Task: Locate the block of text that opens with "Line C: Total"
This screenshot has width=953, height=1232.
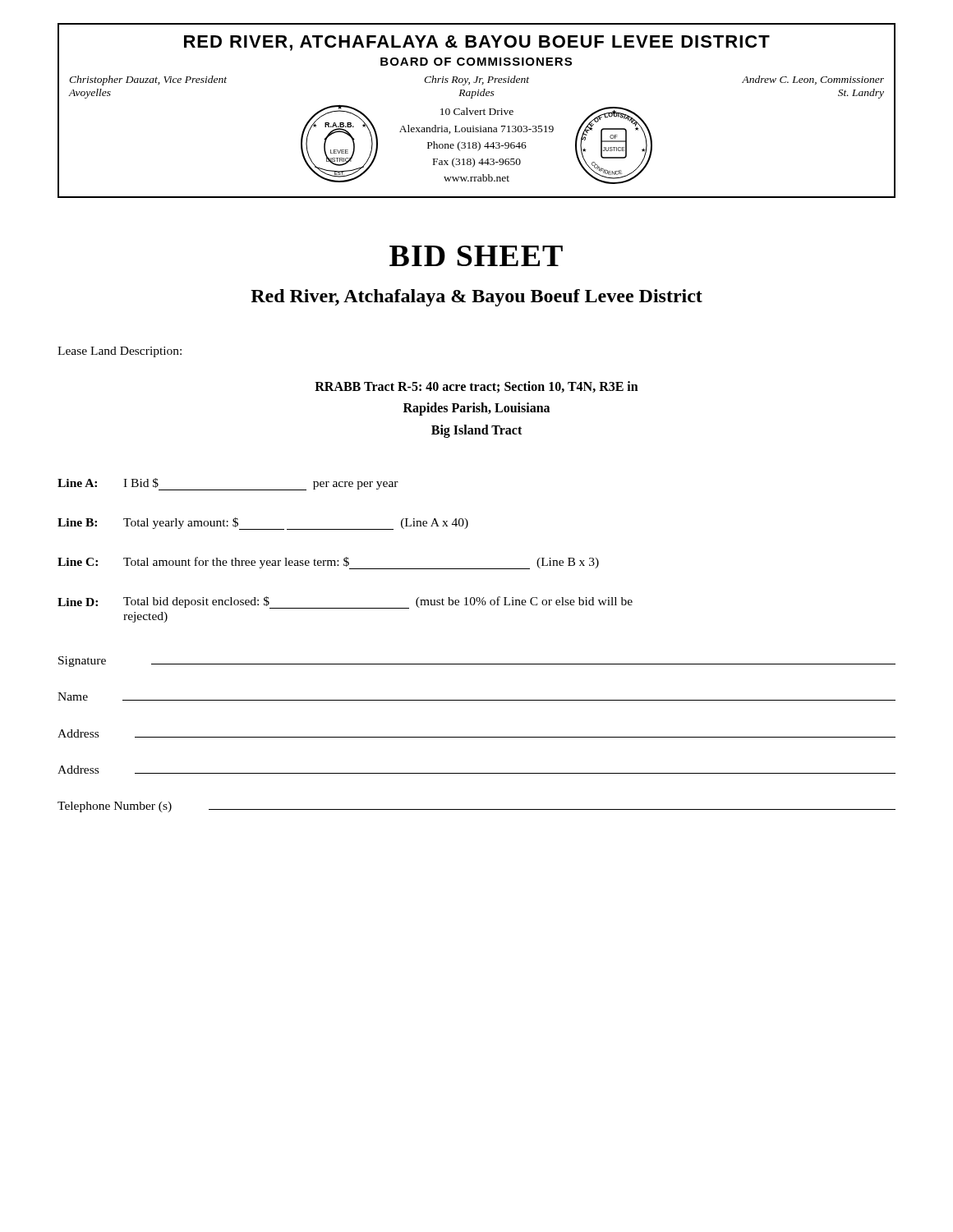Action: 476,562
